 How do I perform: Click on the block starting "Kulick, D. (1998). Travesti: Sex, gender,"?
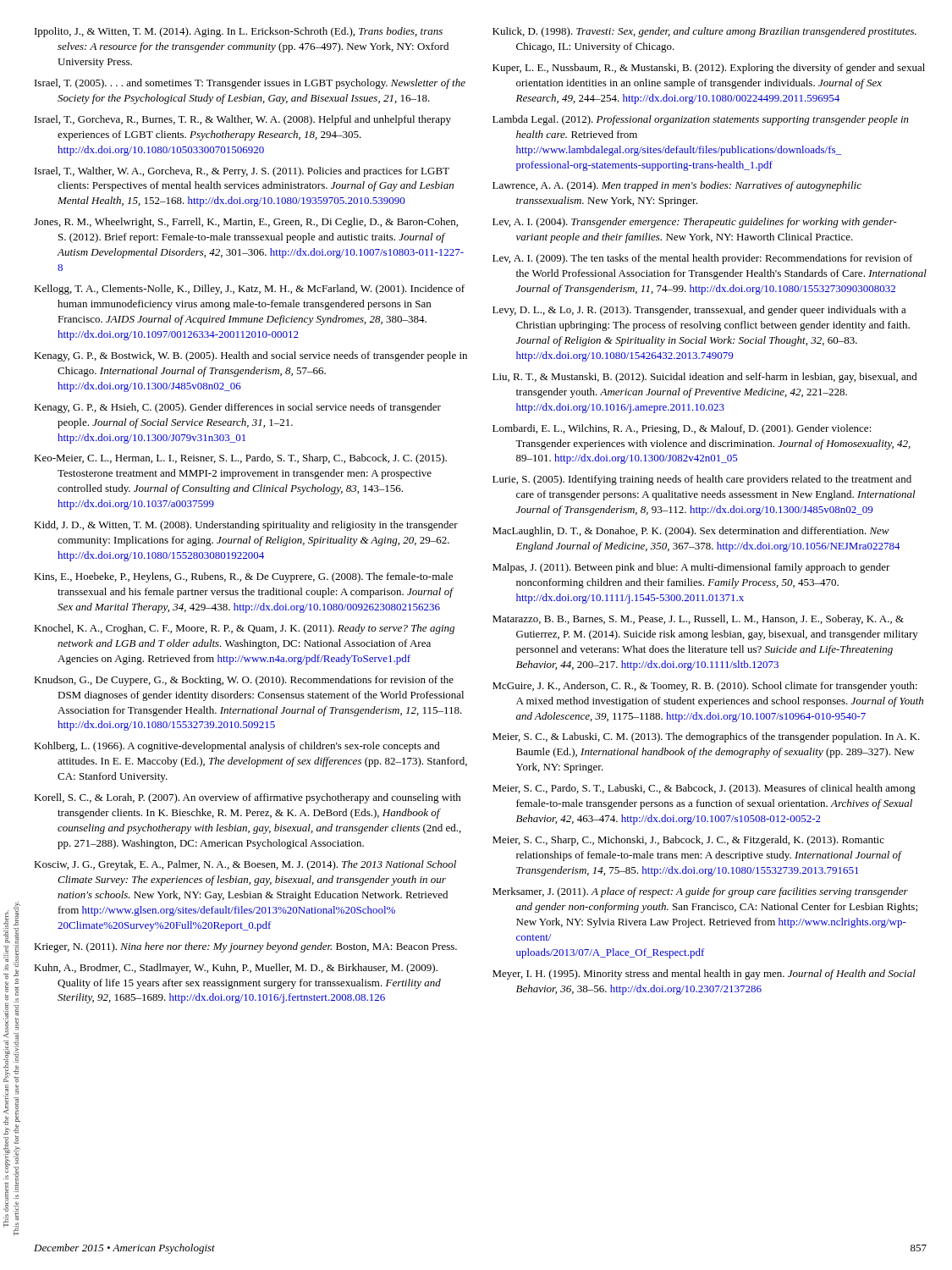(x=705, y=38)
